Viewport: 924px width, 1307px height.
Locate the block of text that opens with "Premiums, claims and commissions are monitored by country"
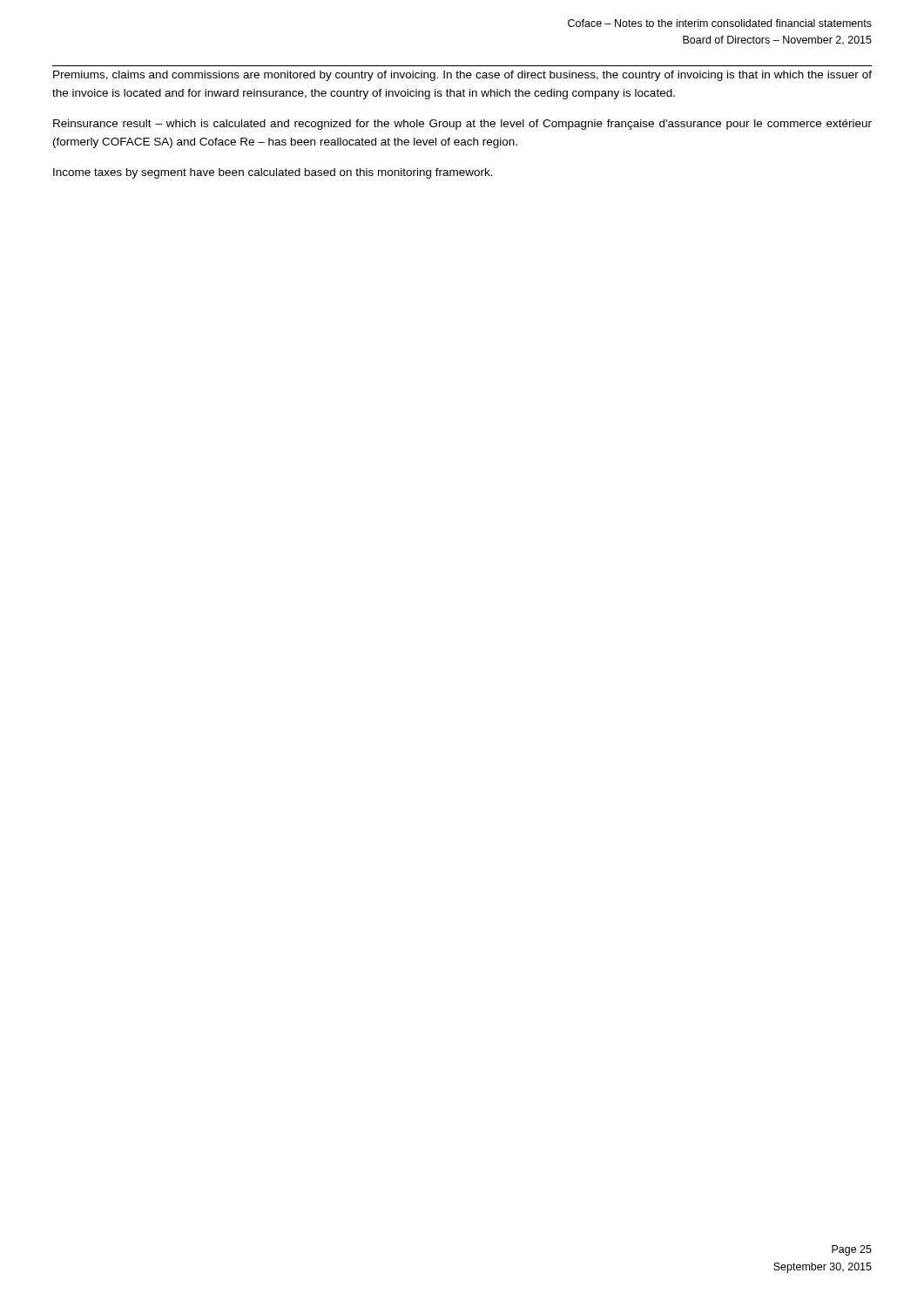(x=462, y=124)
